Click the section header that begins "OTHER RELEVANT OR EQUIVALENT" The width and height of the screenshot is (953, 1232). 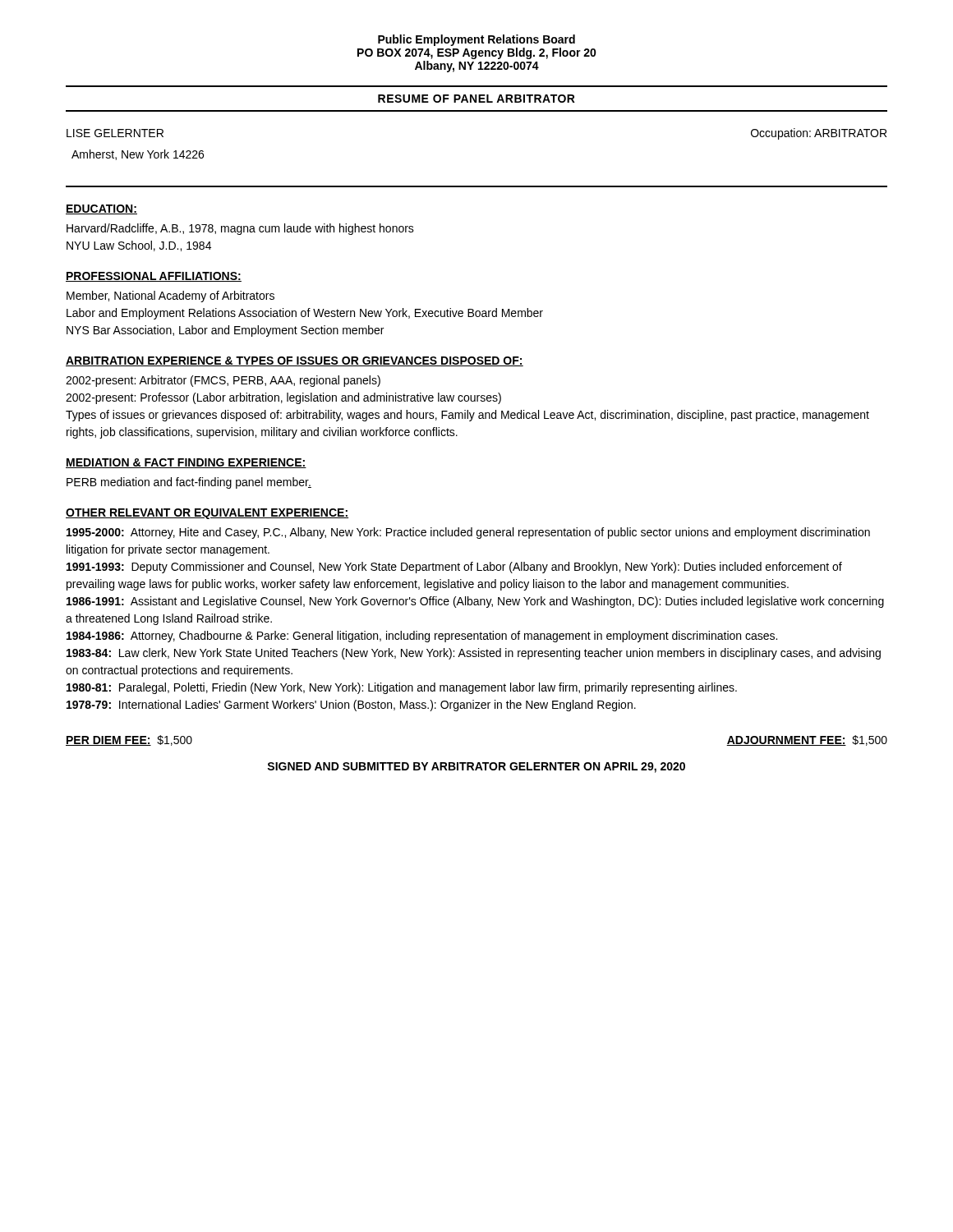pyautogui.click(x=207, y=513)
